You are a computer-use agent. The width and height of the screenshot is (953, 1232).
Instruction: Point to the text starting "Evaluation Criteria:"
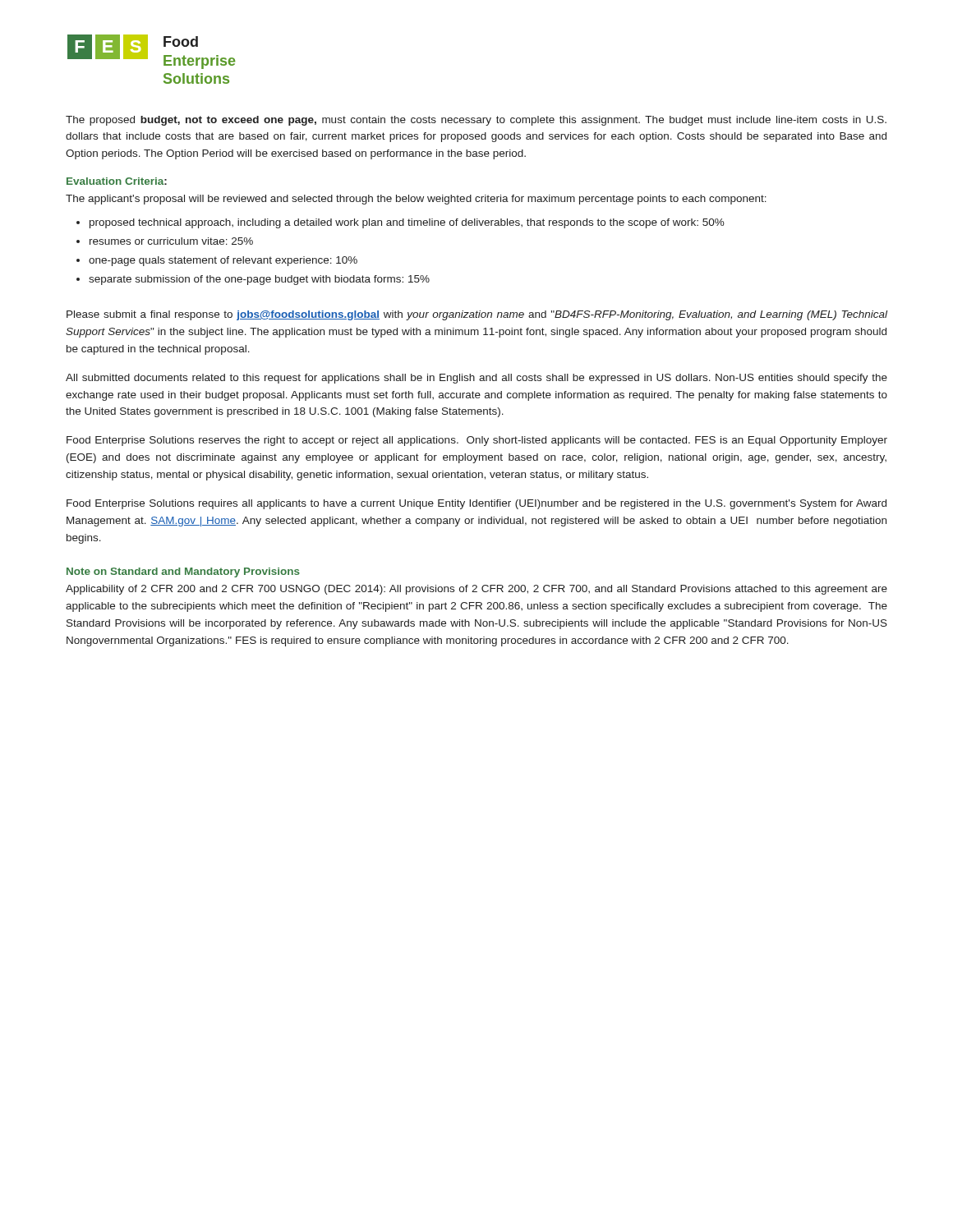pyautogui.click(x=117, y=181)
